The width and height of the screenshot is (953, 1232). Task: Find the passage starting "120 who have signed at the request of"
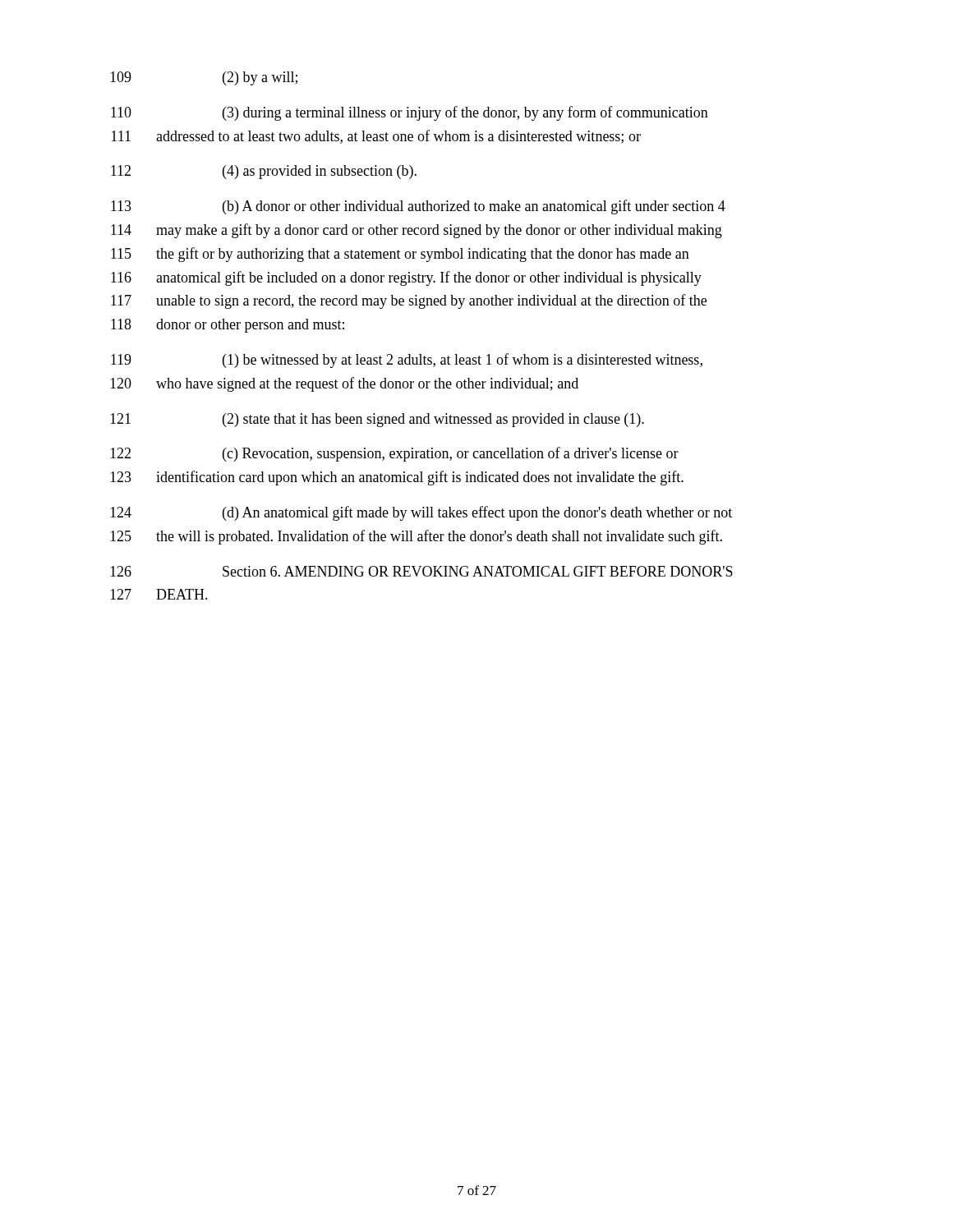point(476,384)
